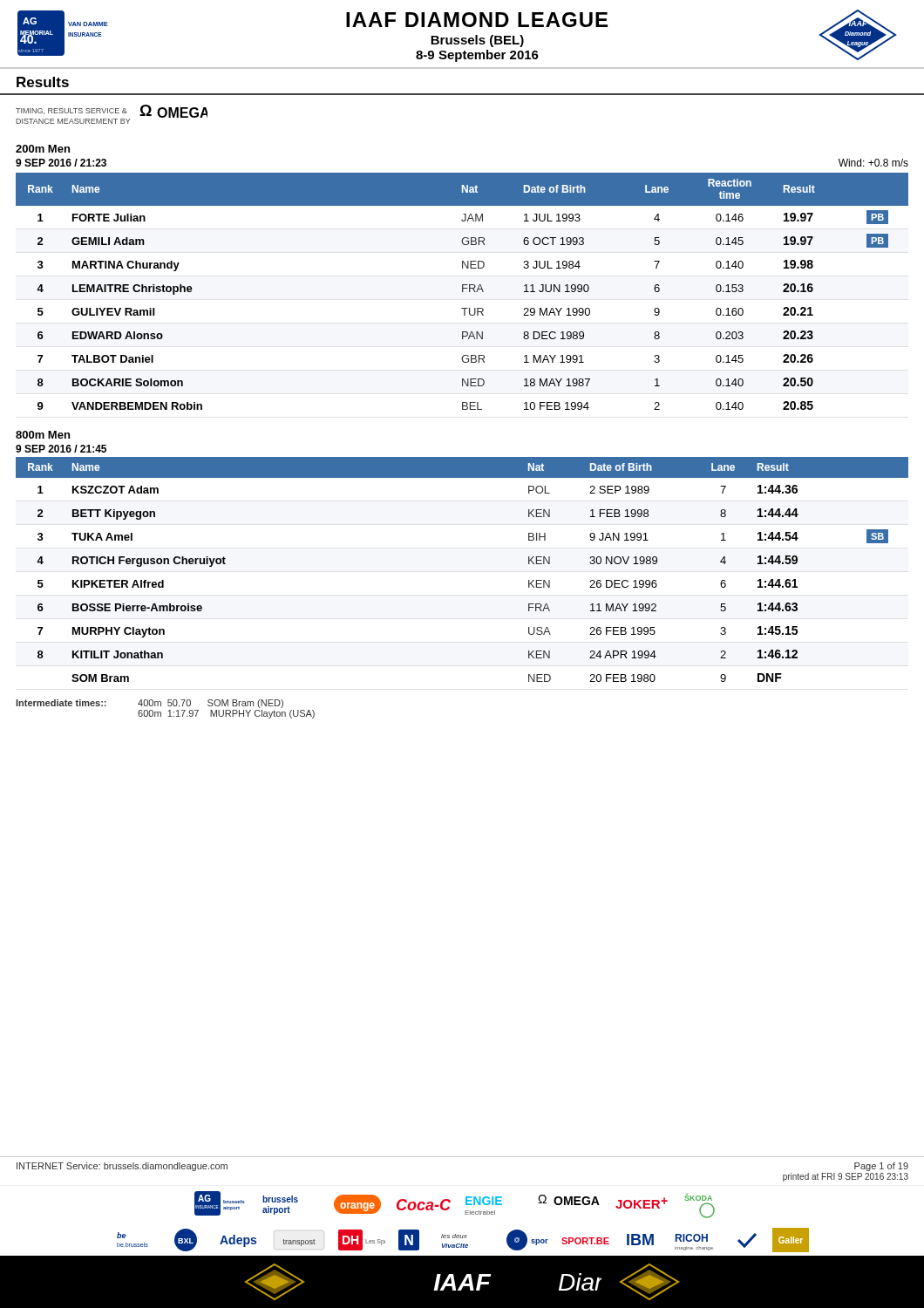The width and height of the screenshot is (924, 1308).
Task: Click where it says "Wind: +0.8 m/s"
Action: [x=873, y=163]
